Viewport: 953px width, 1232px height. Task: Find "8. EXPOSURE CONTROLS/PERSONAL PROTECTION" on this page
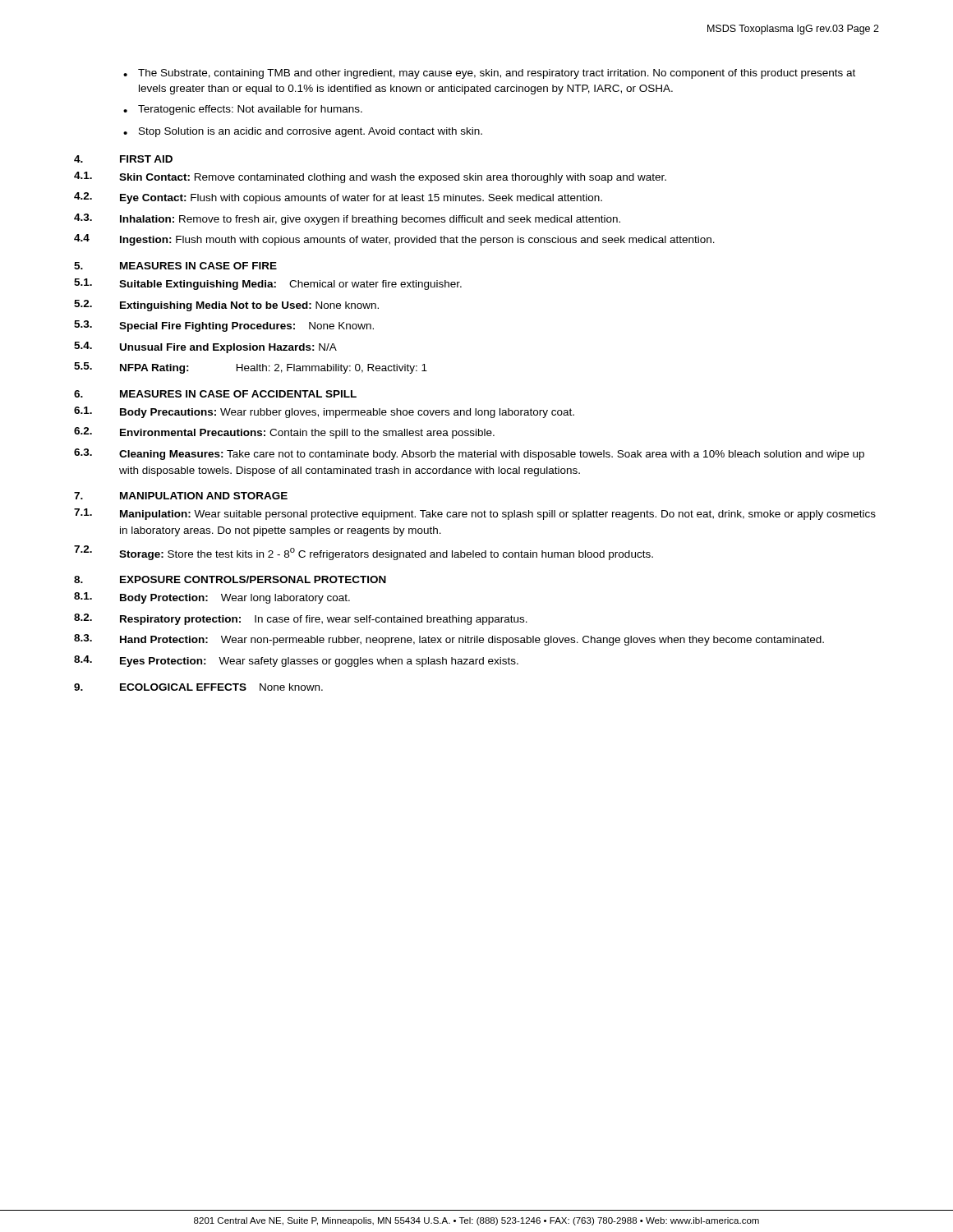(230, 580)
